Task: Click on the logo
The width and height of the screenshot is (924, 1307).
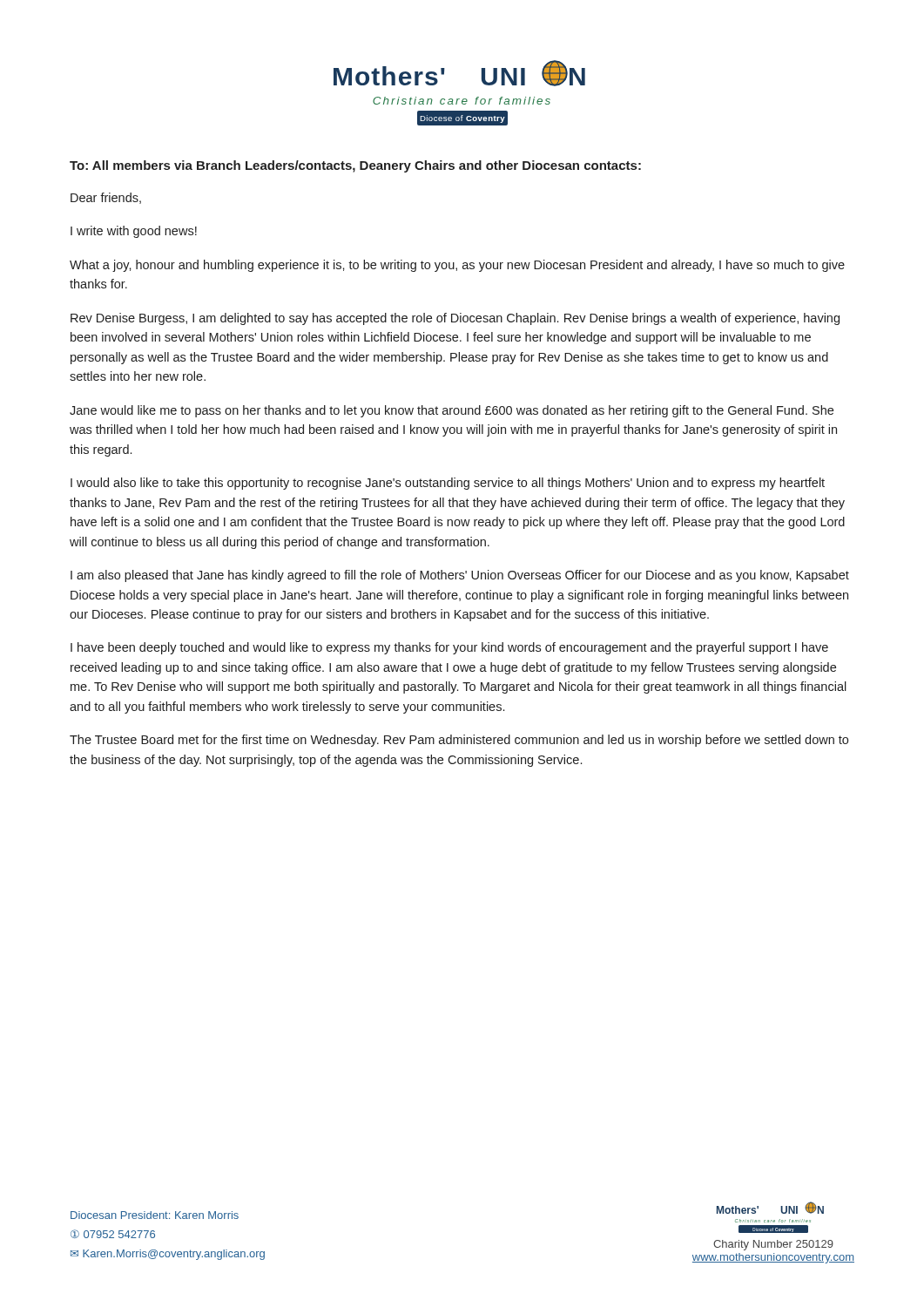Action: click(x=462, y=93)
